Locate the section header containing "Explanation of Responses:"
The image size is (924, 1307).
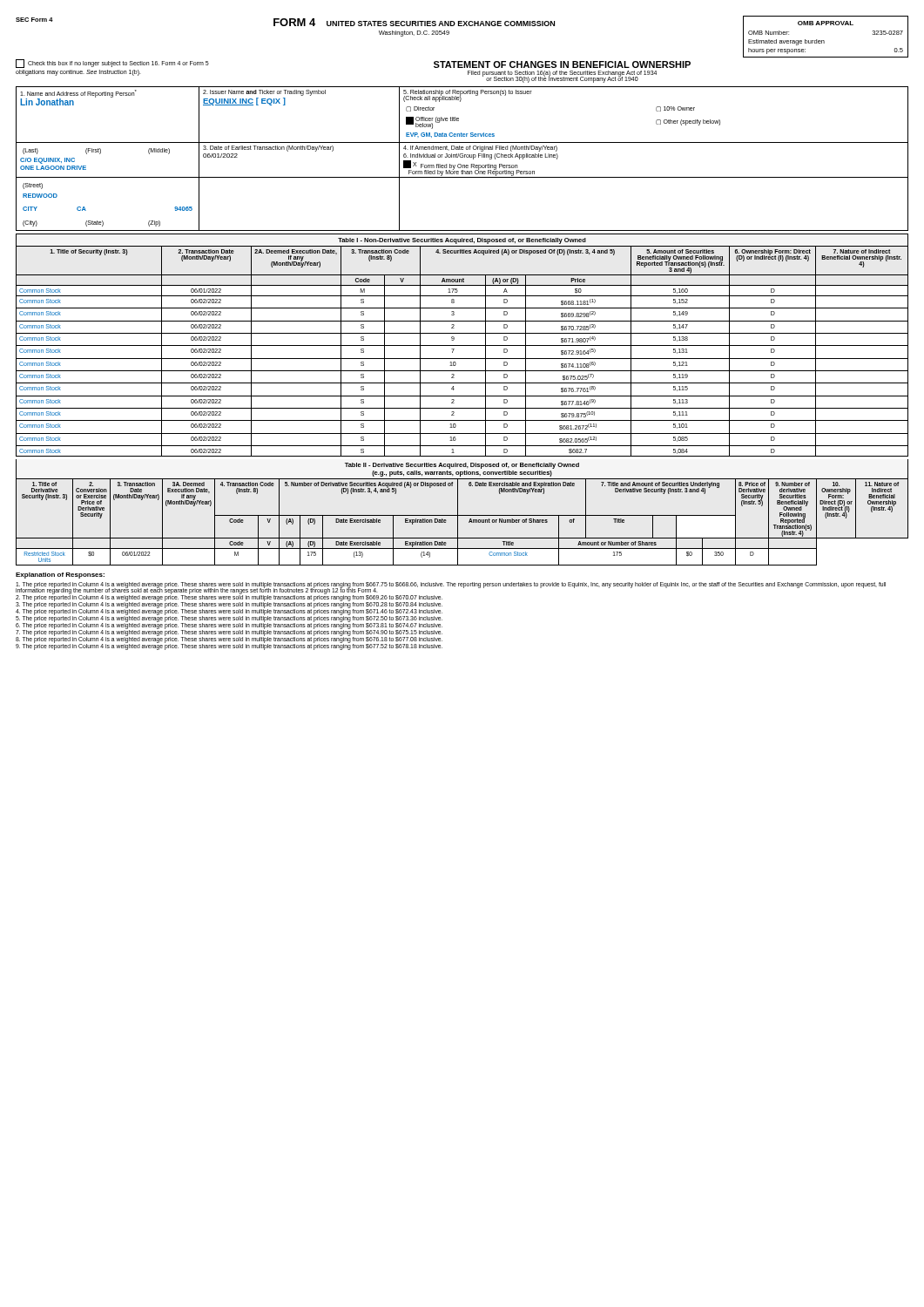(x=60, y=575)
